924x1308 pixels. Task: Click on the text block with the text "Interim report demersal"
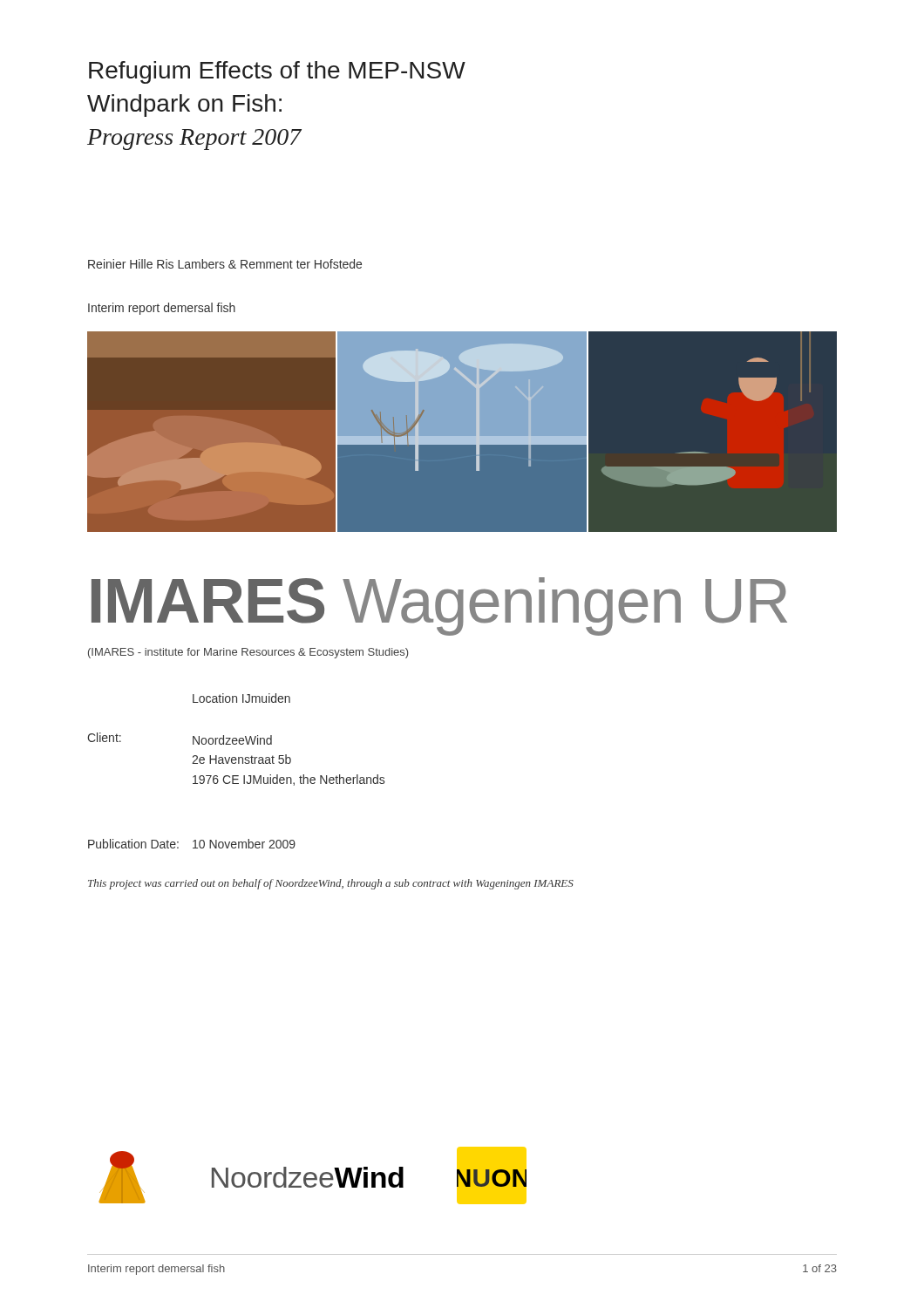coord(161,308)
